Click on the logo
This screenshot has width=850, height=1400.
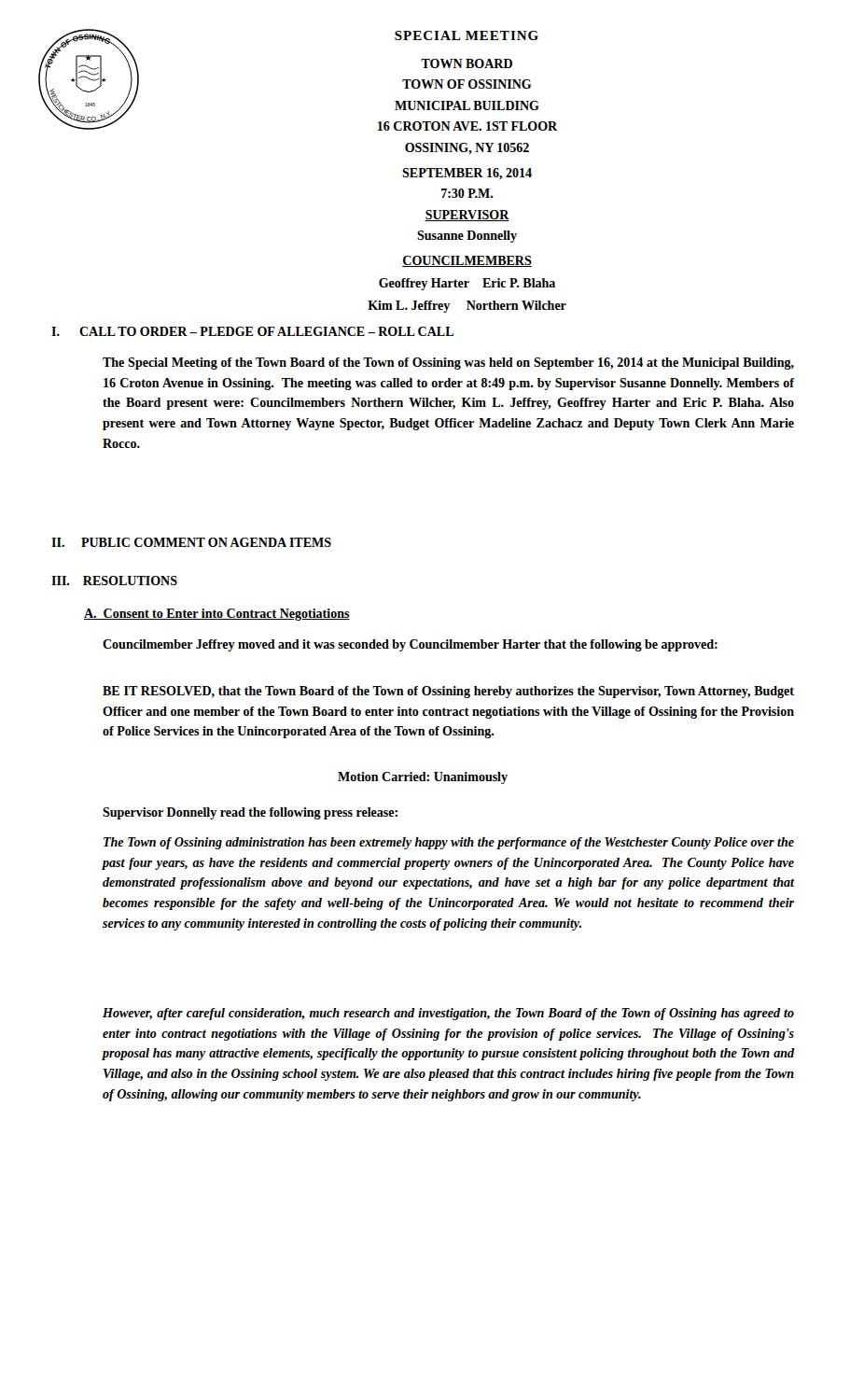point(89,79)
